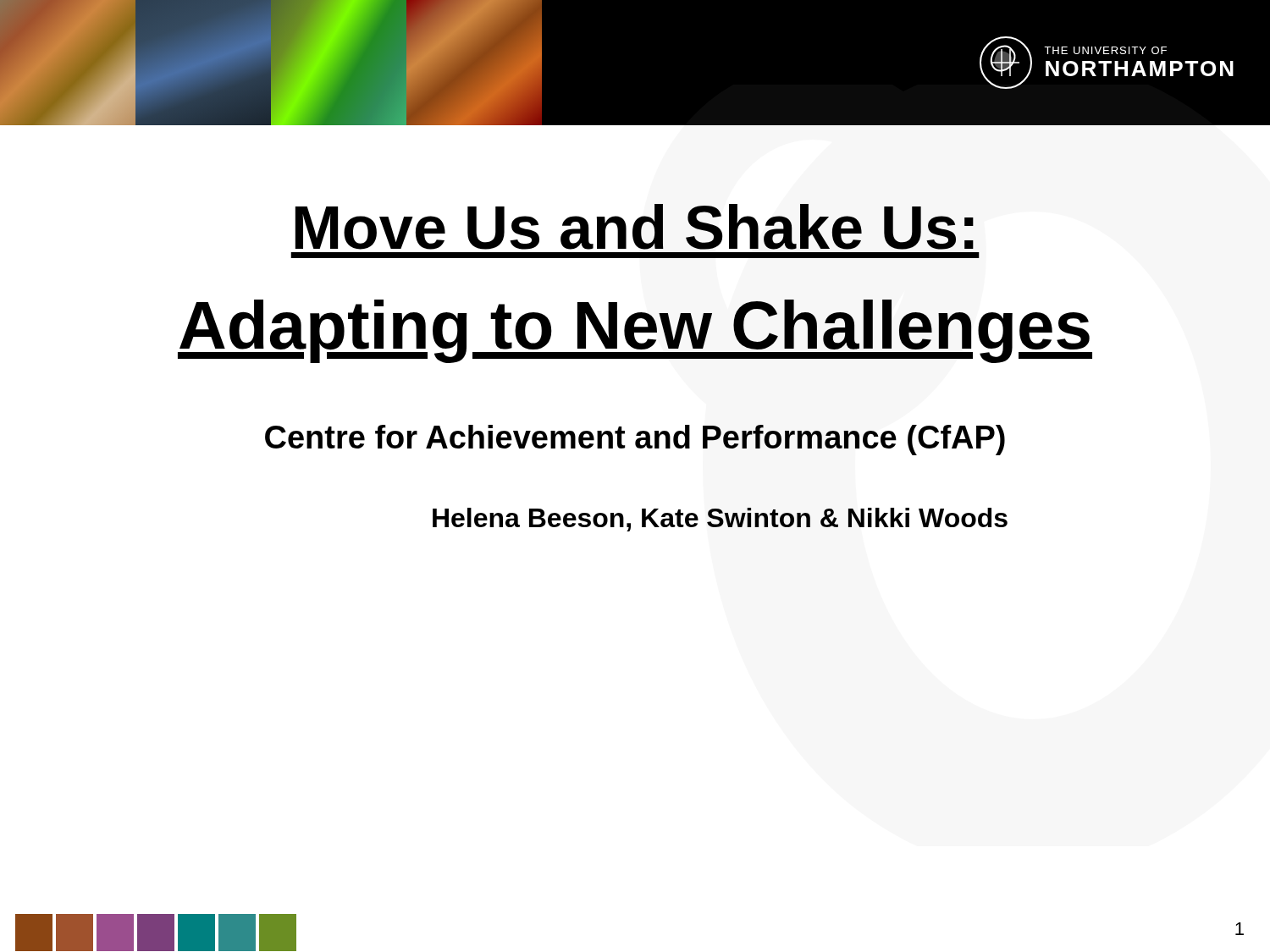
Task: Find the passage starting "Adapting to New Challenges"
Action: point(635,325)
